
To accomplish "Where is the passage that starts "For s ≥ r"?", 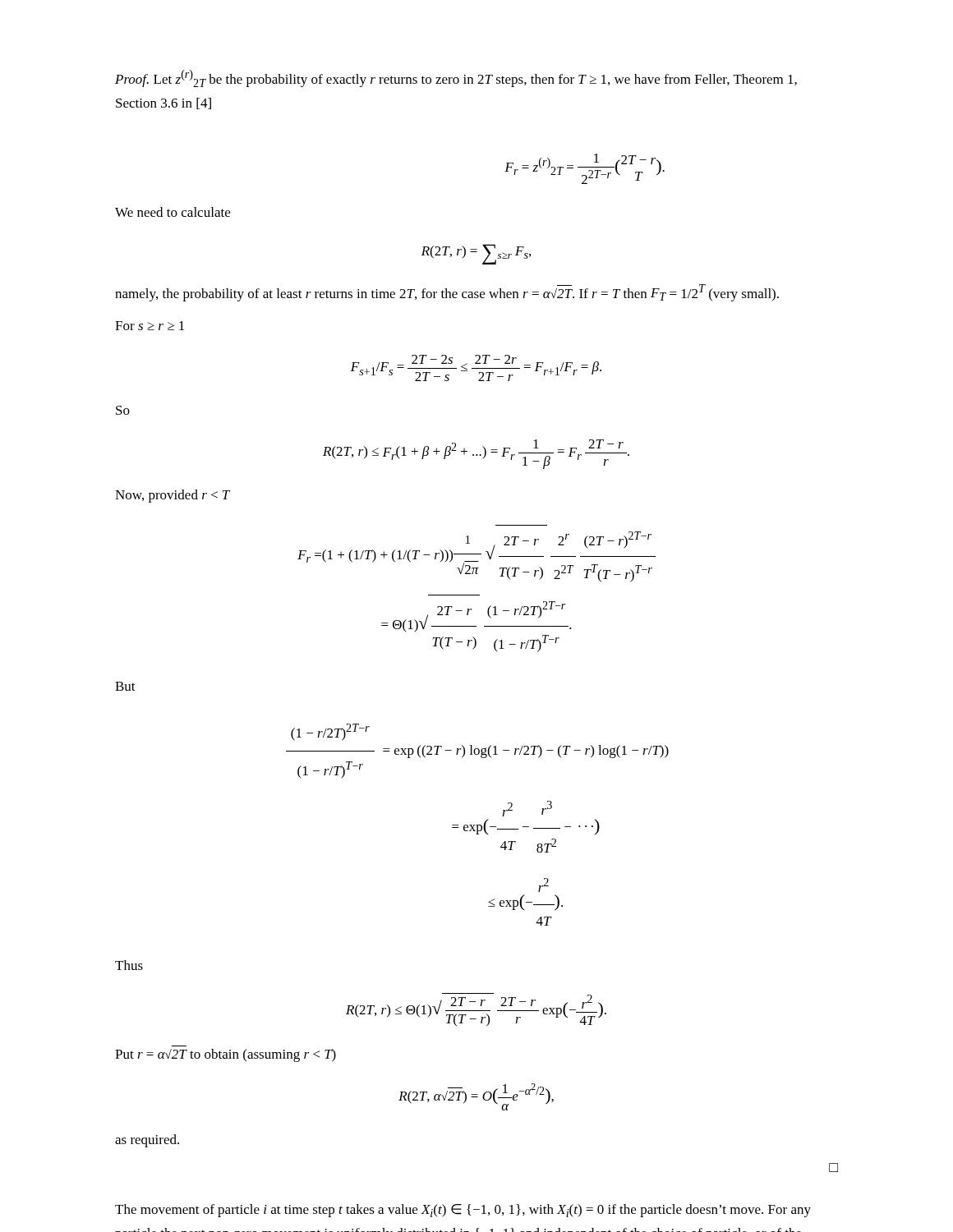I will coord(150,325).
